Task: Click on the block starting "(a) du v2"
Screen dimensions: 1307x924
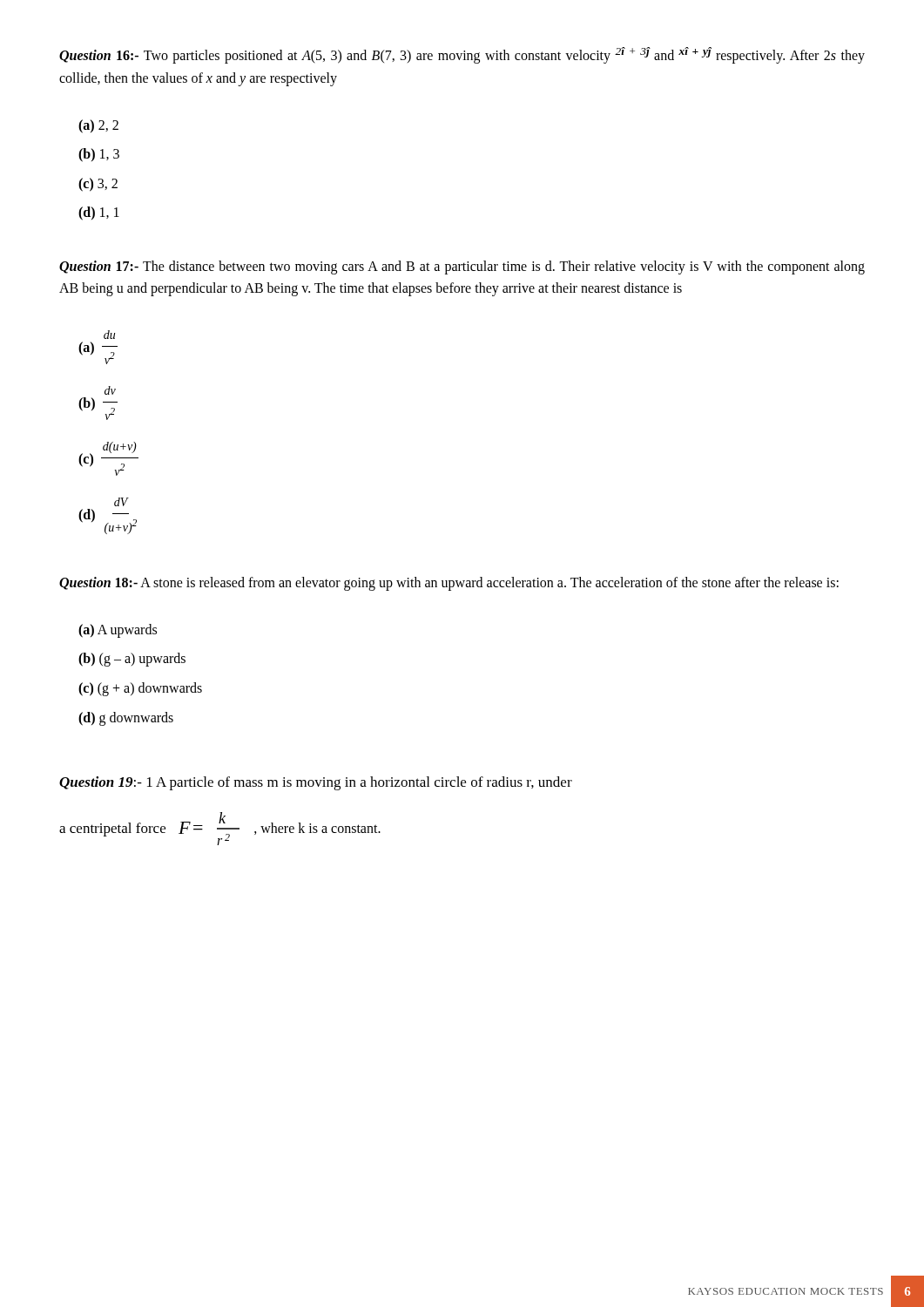Action: tap(98, 348)
